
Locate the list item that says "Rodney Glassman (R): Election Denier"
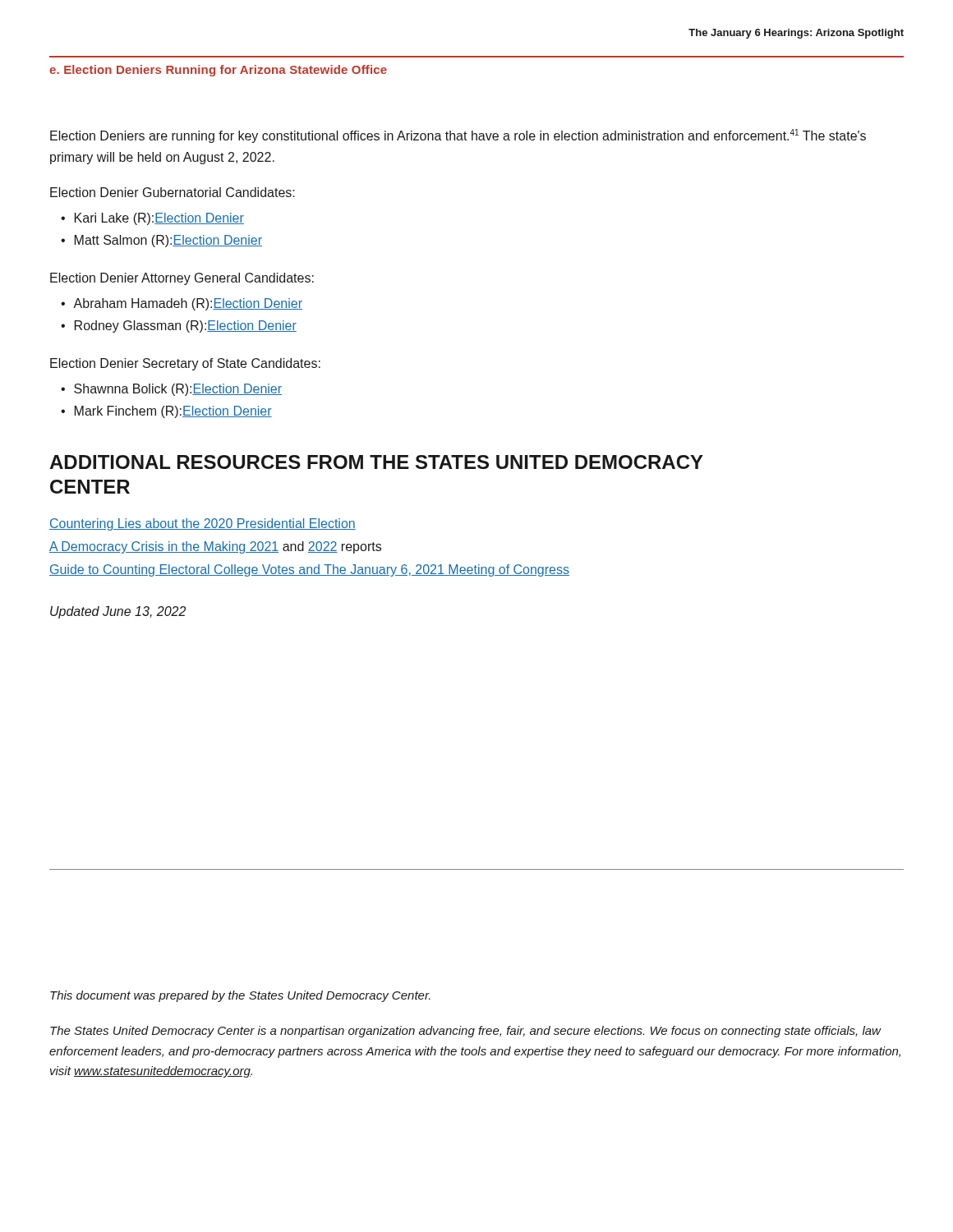click(x=185, y=326)
